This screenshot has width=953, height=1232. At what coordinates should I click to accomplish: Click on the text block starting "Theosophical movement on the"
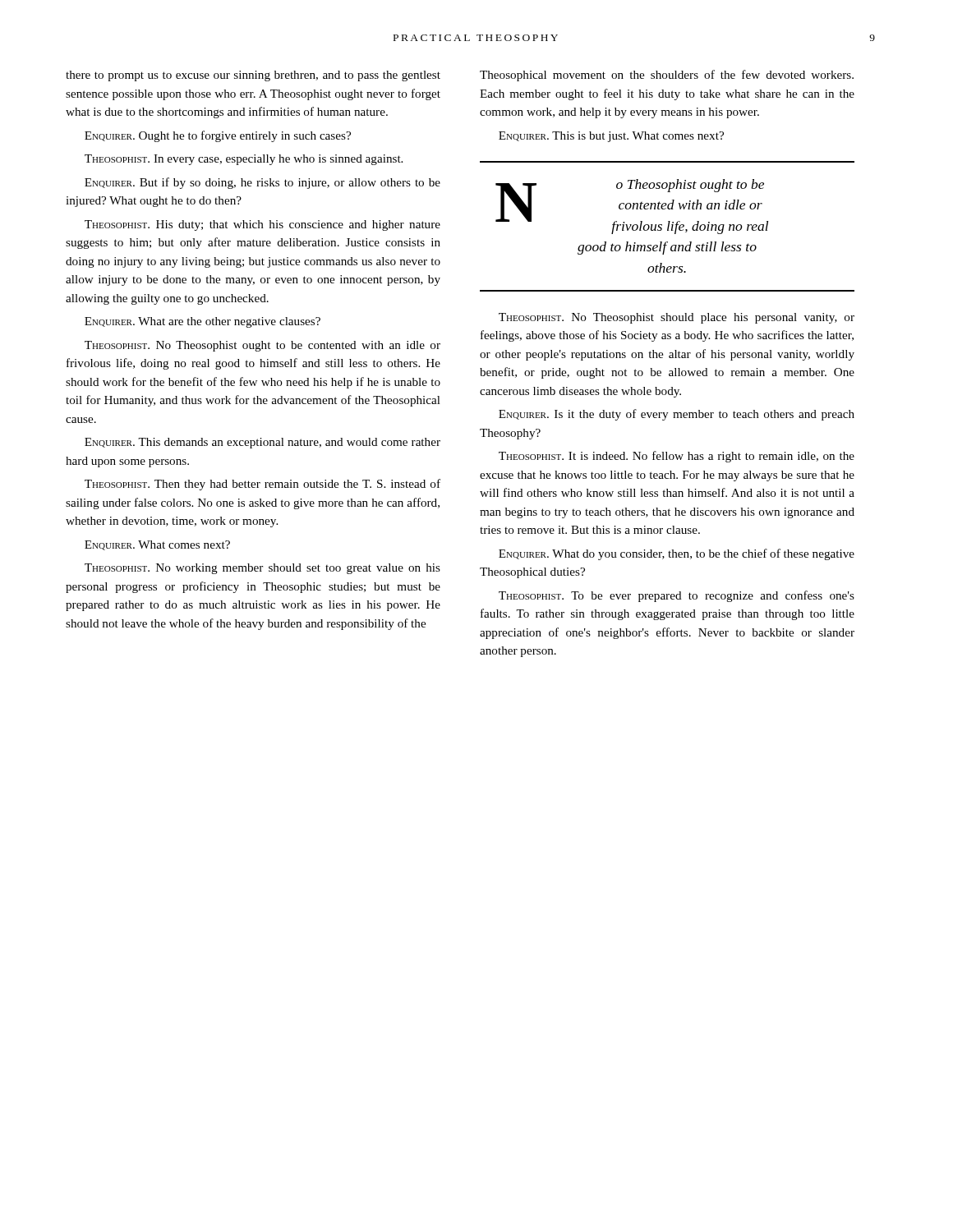click(x=667, y=93)
